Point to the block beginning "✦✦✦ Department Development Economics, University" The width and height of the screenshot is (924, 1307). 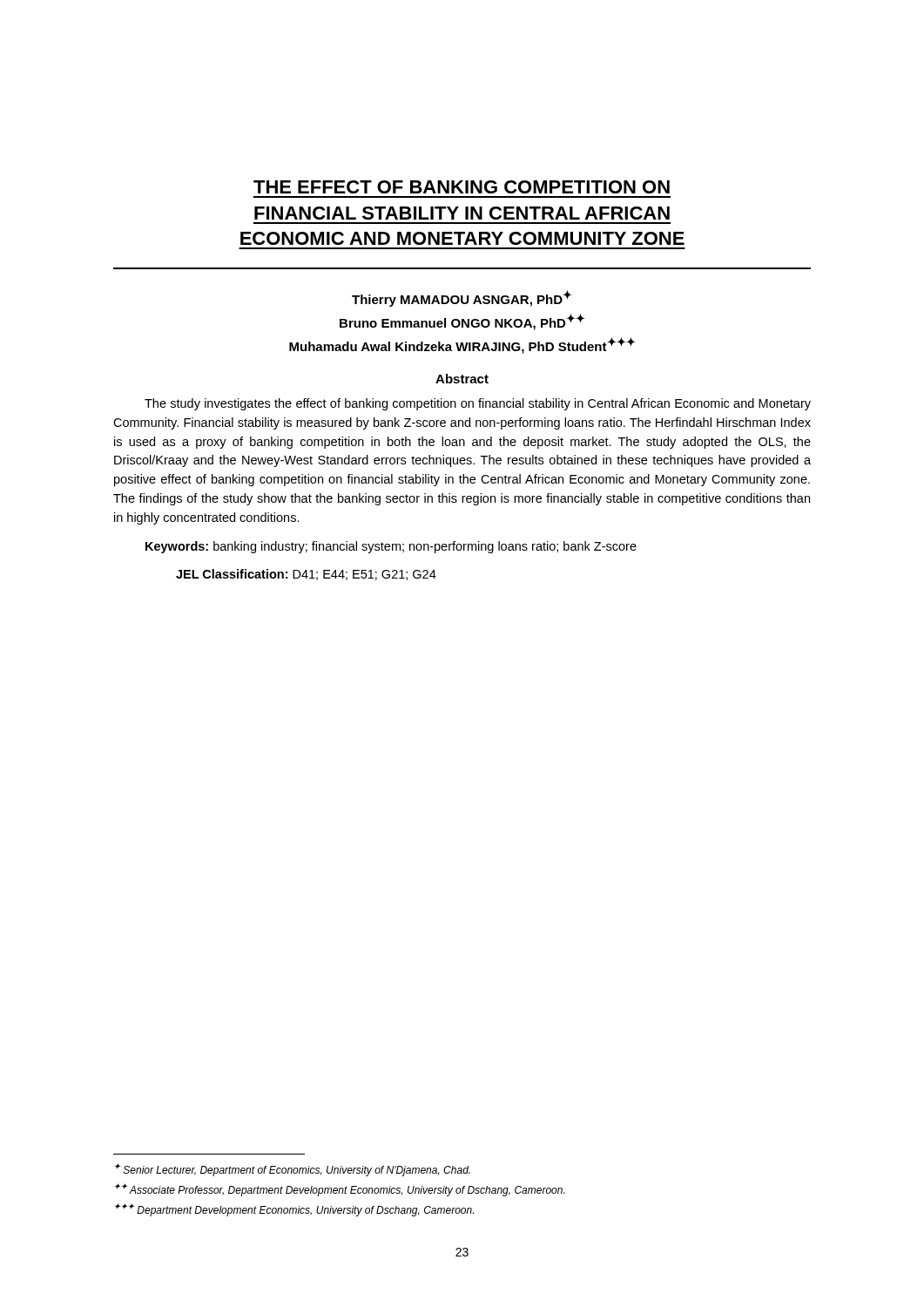(294, 1209)
